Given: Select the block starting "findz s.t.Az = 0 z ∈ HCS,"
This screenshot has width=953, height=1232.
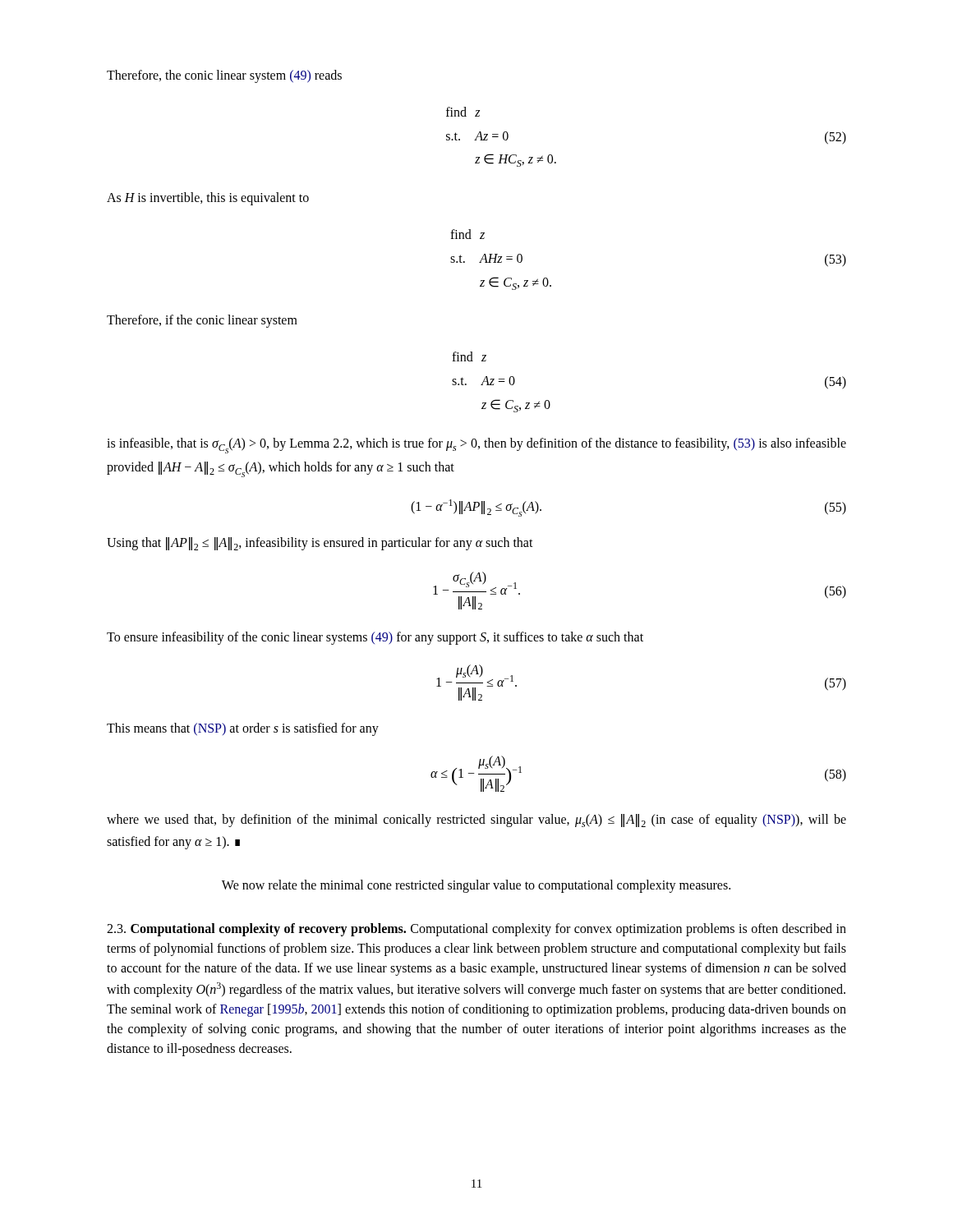Looking at the screenshot, I should tap(463, 112).
